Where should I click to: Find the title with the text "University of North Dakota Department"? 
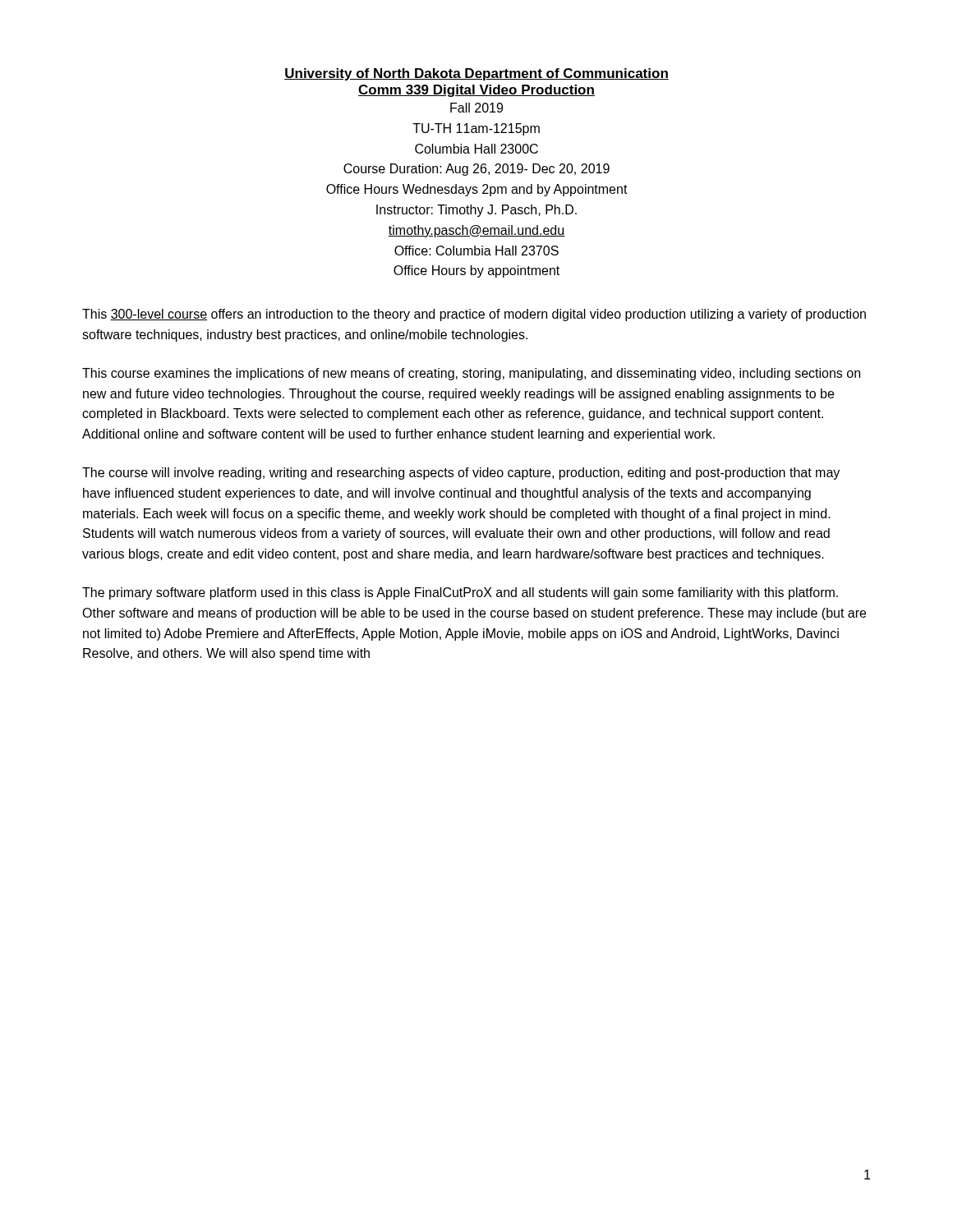476,174
